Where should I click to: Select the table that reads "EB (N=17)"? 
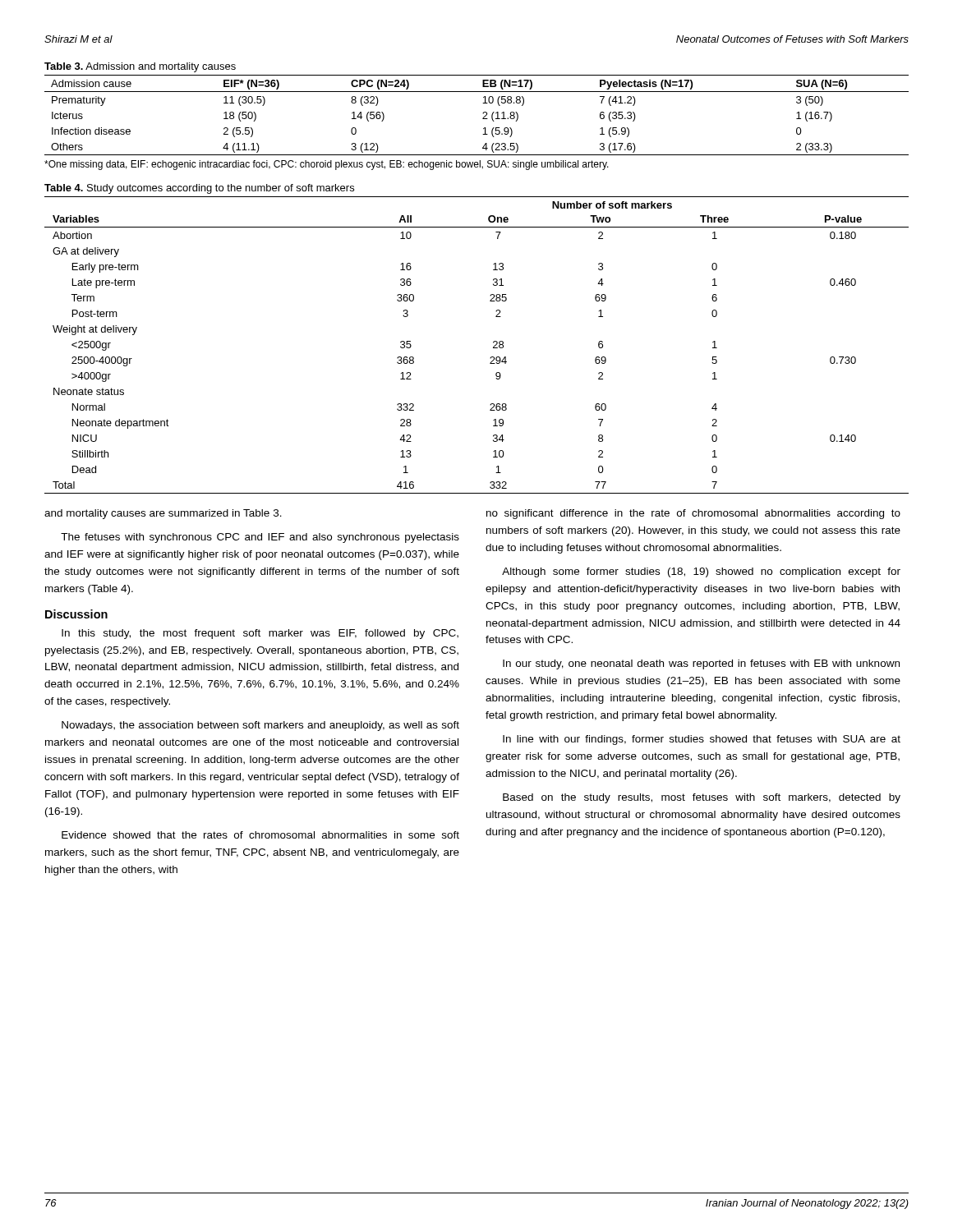pos(476,115)
